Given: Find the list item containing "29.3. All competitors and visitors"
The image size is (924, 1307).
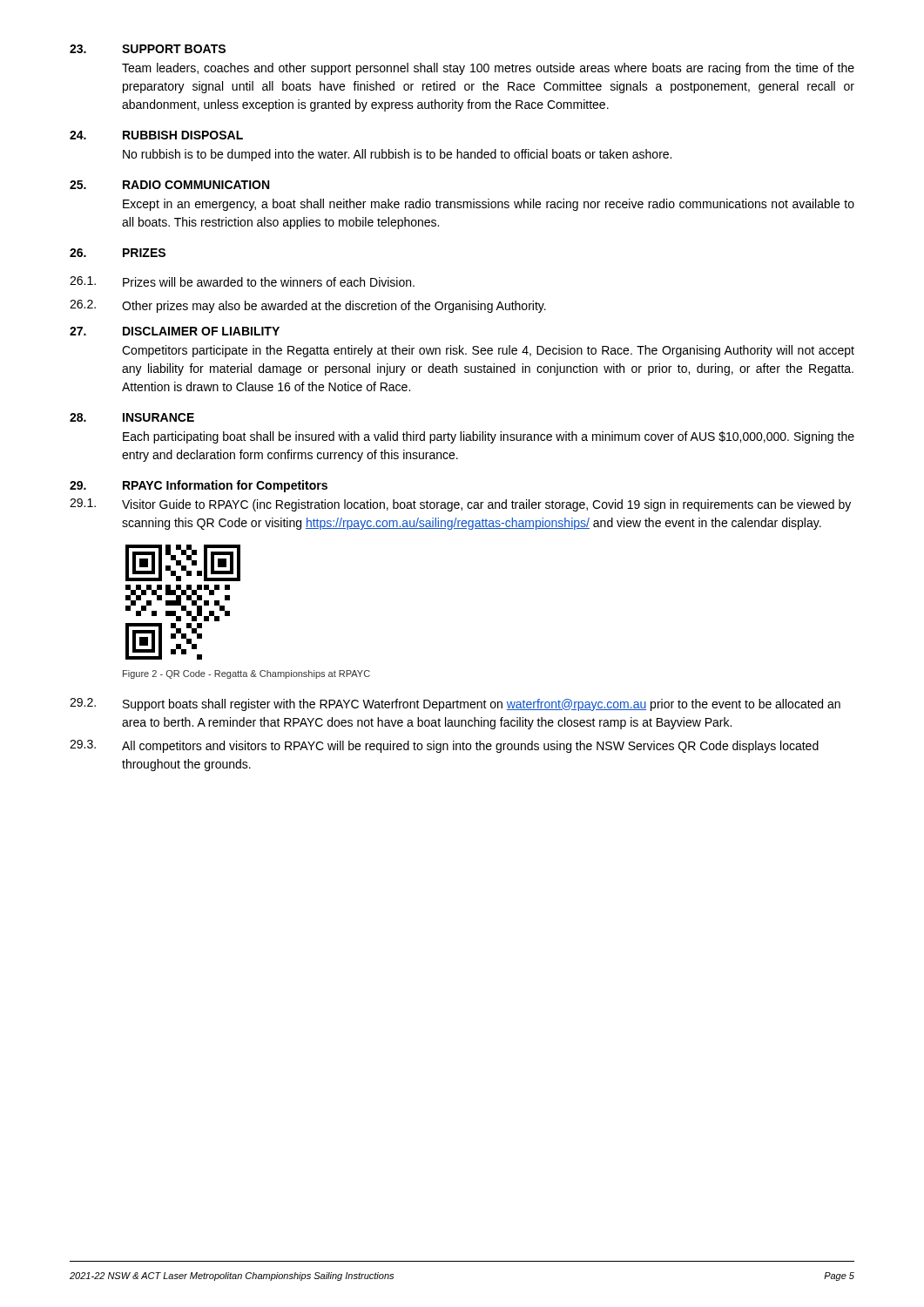Looking at the screenshot, I should [x=462, y=755].
